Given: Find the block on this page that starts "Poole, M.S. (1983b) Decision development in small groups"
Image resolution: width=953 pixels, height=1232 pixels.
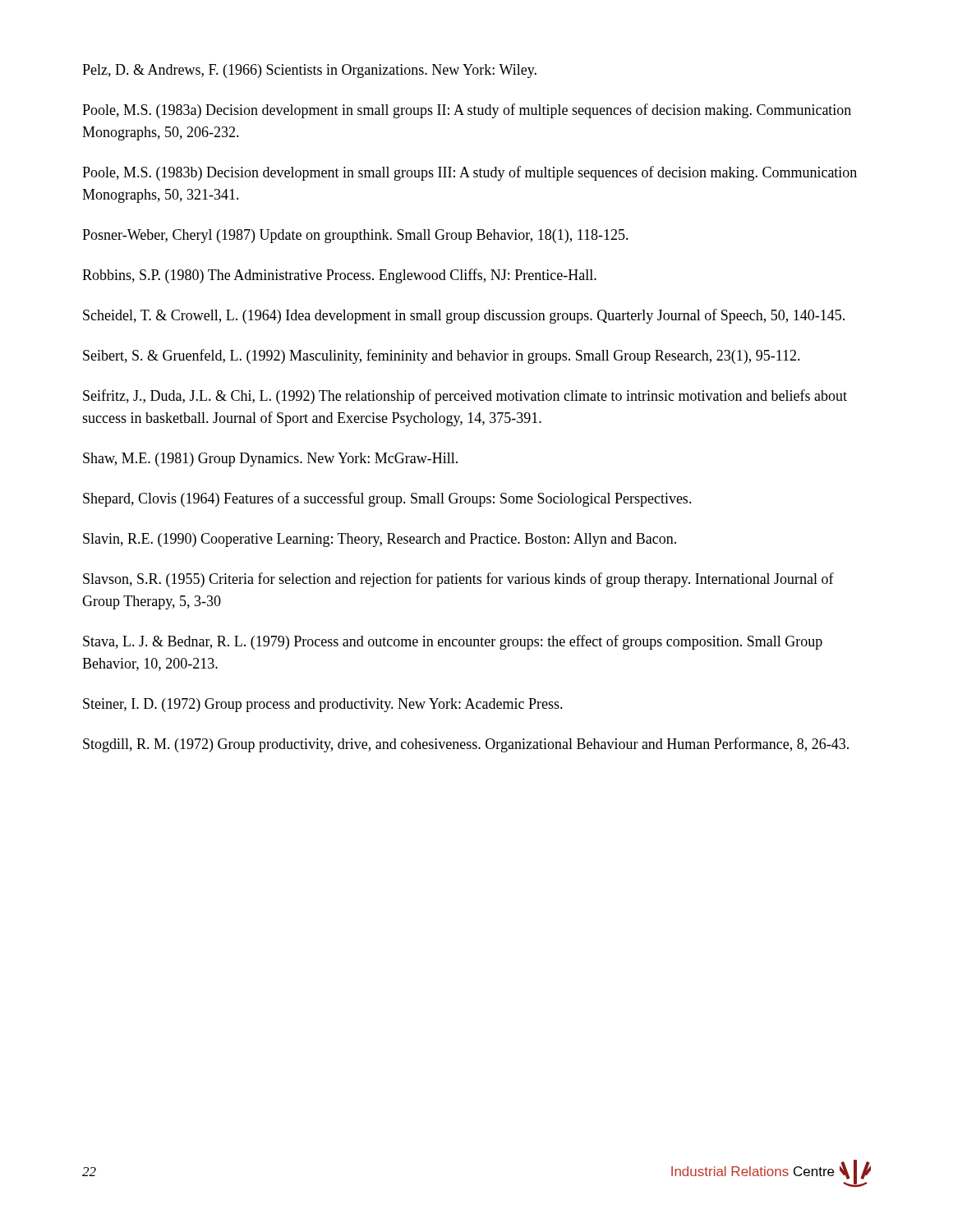Looking at the screenshot, I should tap(470, 184).
